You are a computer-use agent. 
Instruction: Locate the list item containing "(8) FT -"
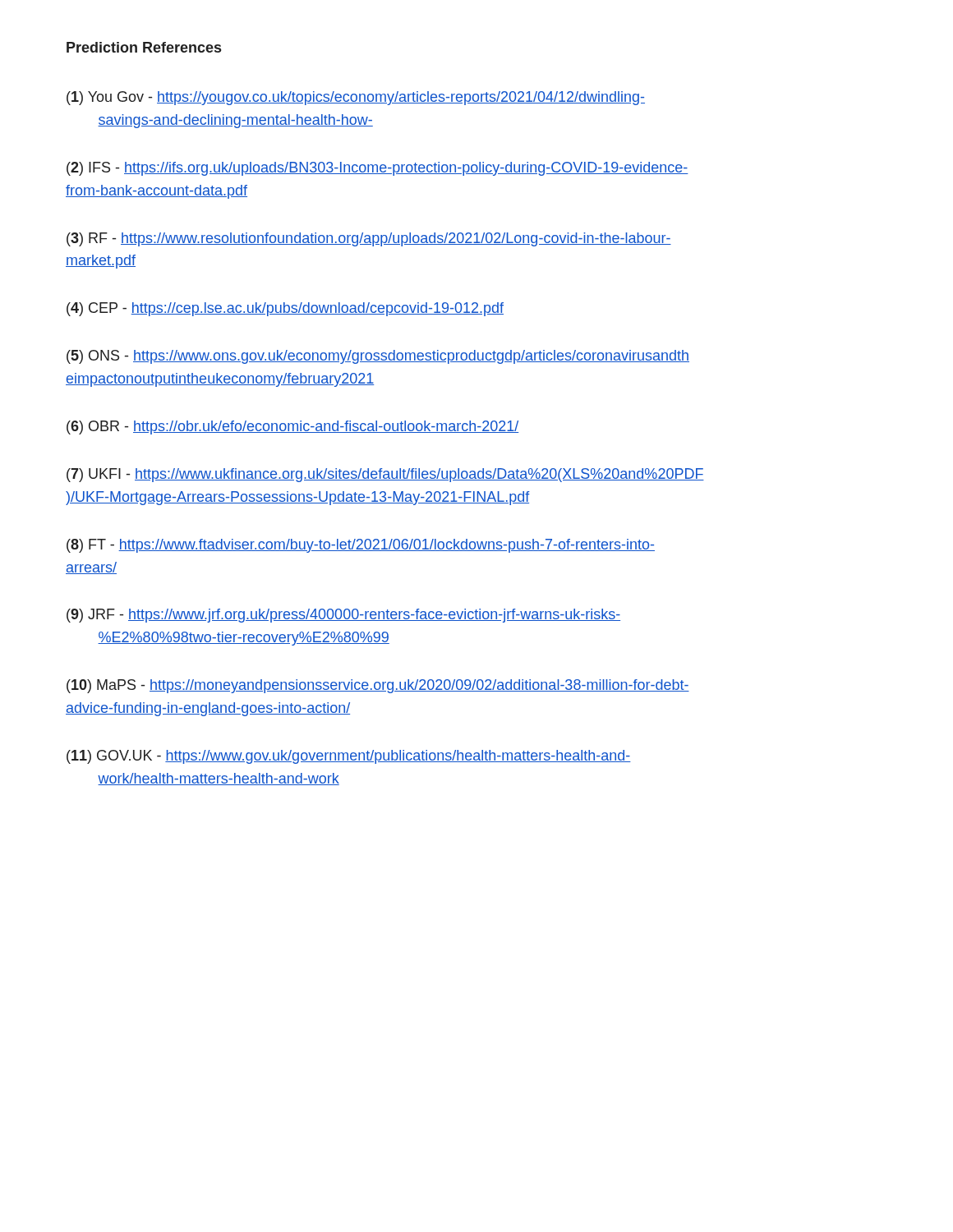[360, 556]
